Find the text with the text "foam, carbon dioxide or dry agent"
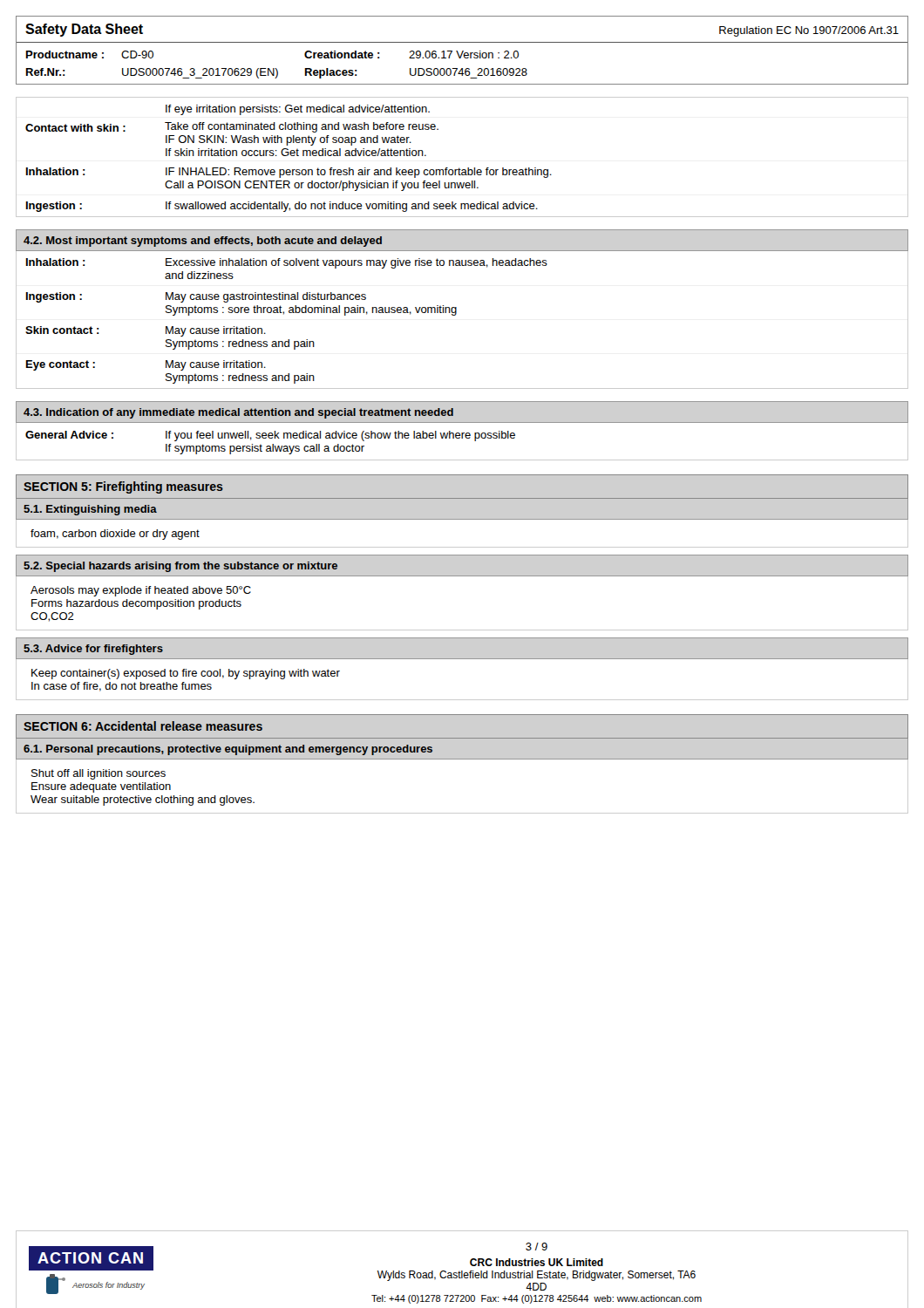This screenshot has width=924, height=1308. pos(115,533)
